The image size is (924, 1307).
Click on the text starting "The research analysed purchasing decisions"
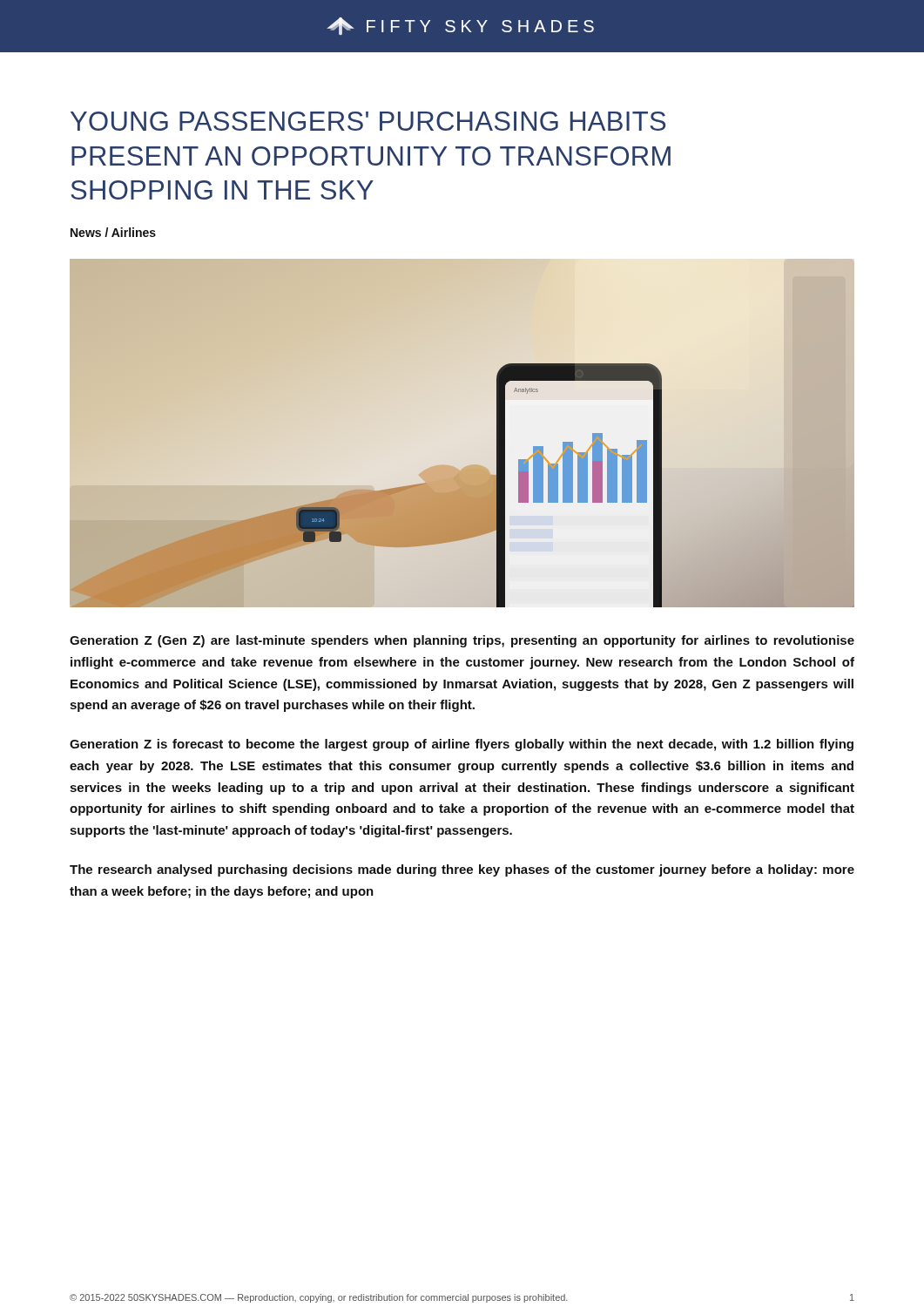click(x=462, y=880)
